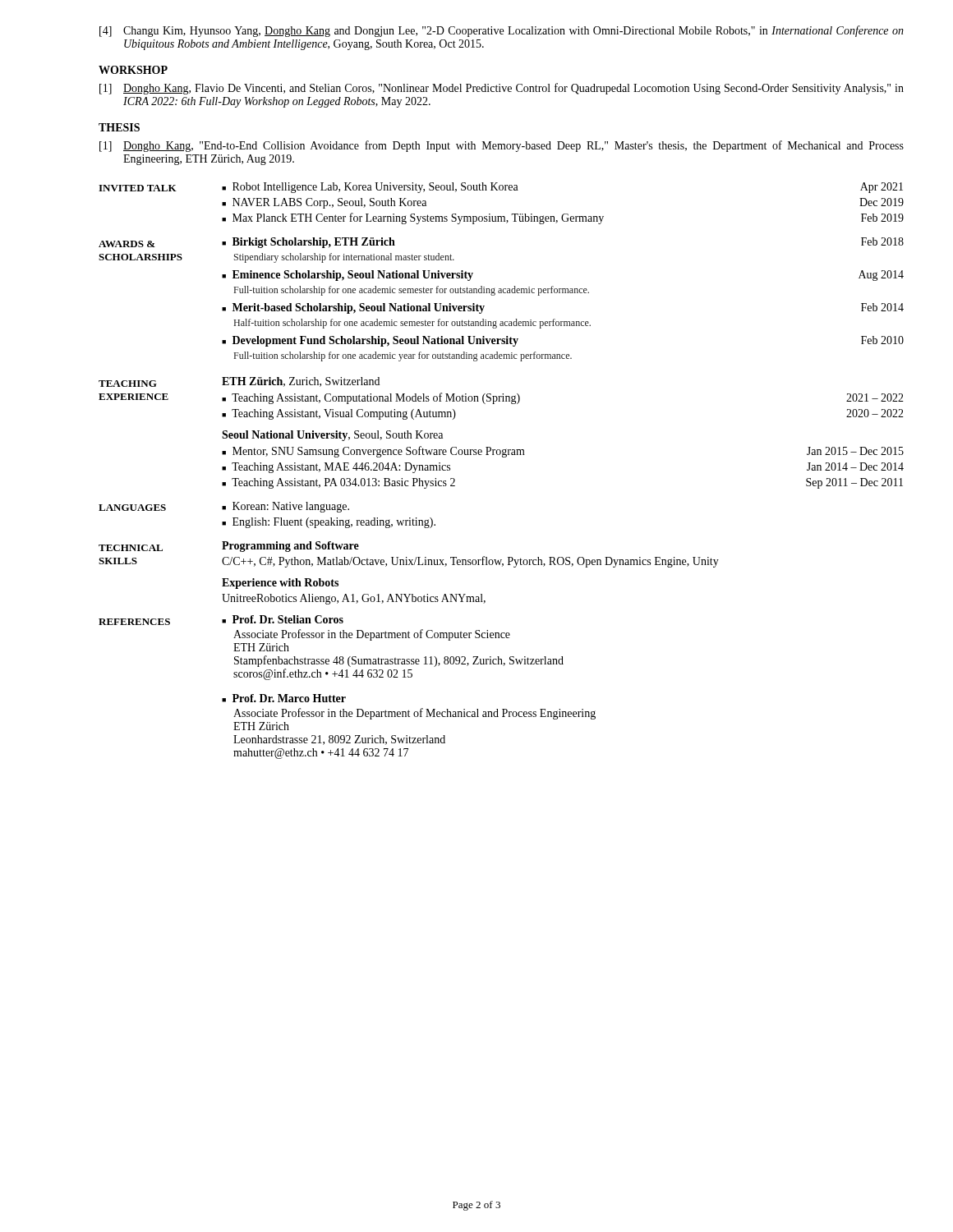Point to the block beginning "[4] Changu Kim, Hyunsoo Yang, Dongho Kang and"

click(x=501, y=38)
